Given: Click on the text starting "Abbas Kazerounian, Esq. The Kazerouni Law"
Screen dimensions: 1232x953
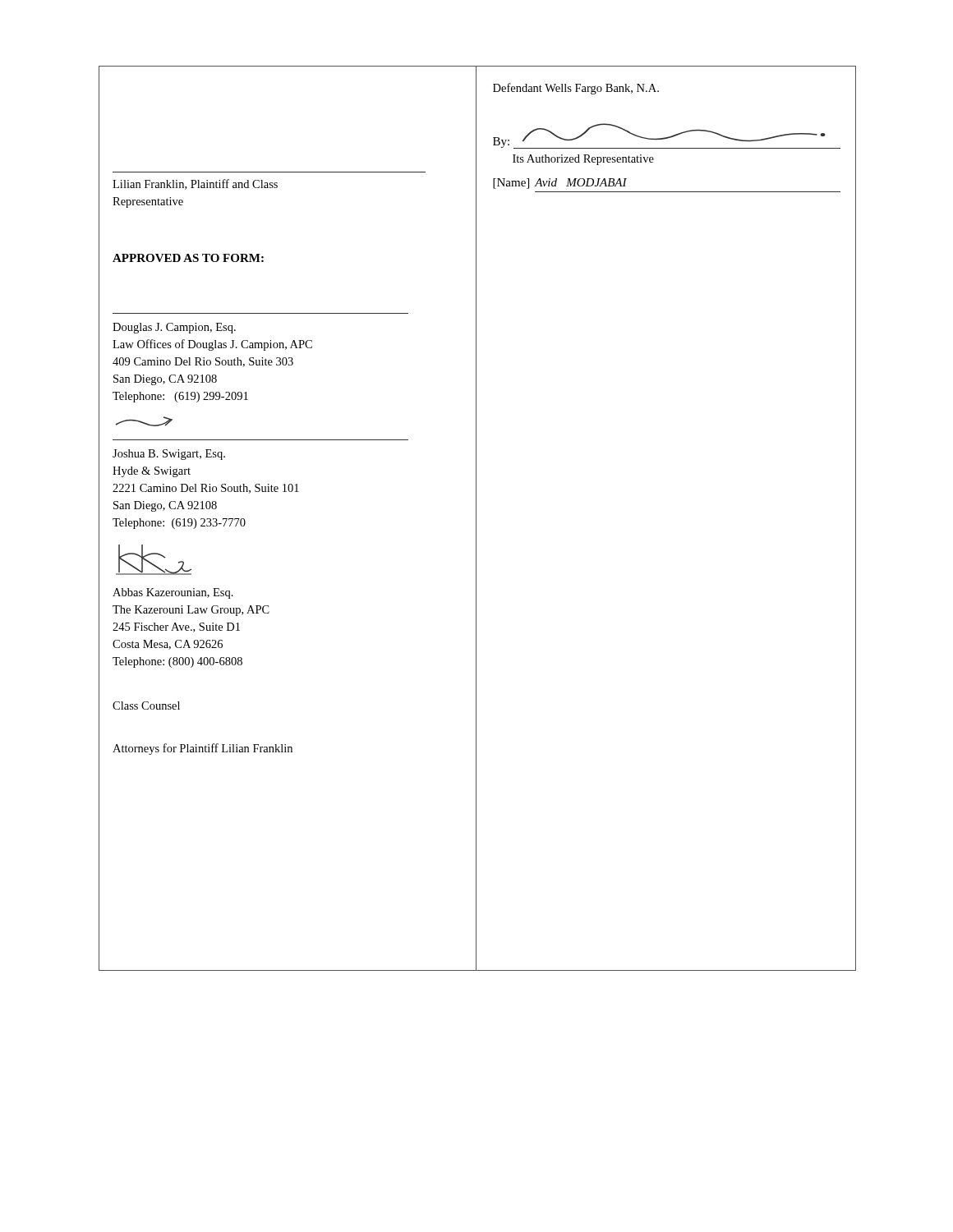Looking at the screenshot, I should click(x=173, y=593).
